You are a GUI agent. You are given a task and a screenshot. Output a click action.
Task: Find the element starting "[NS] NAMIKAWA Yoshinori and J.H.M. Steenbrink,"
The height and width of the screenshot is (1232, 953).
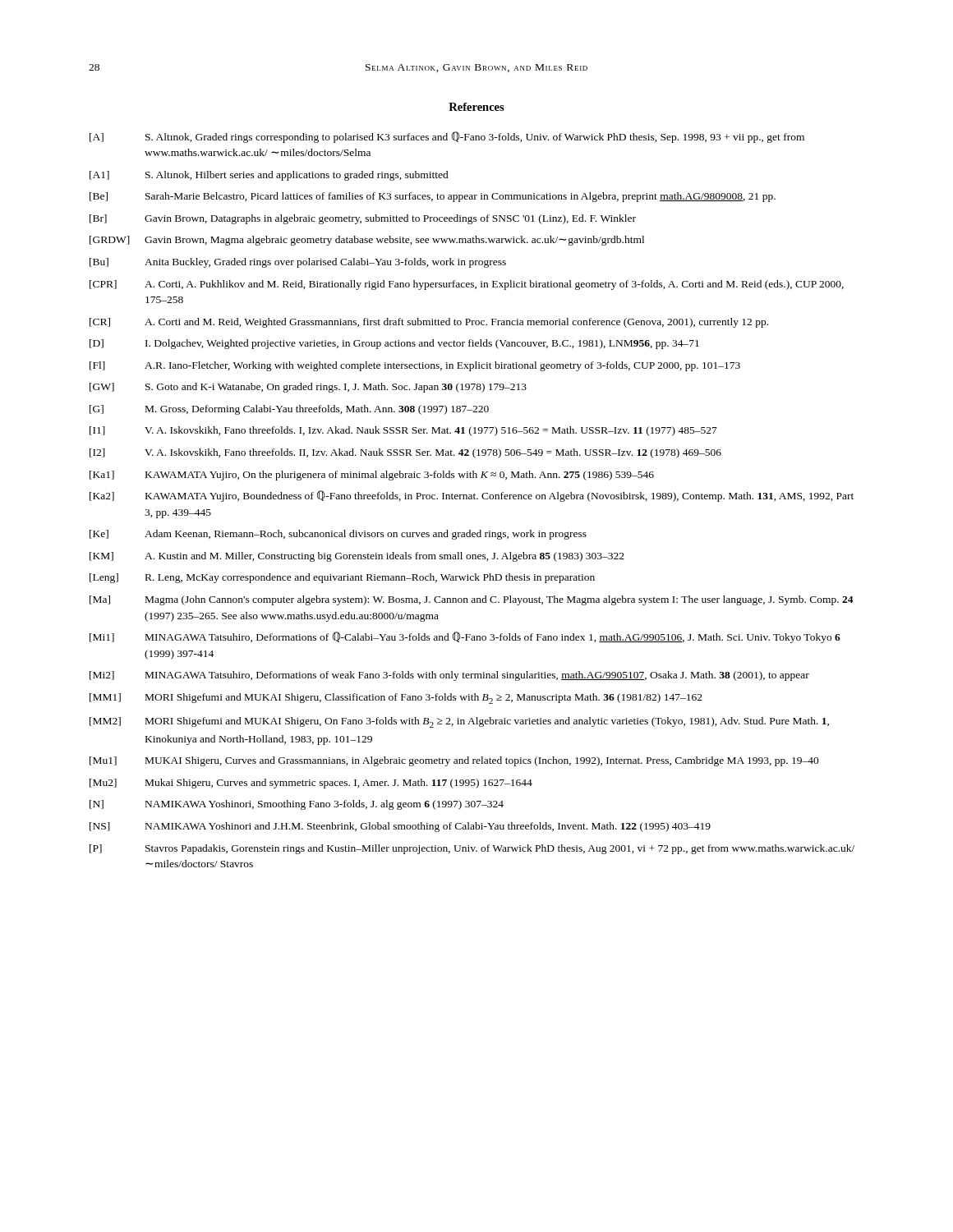[x=476, y=826]
